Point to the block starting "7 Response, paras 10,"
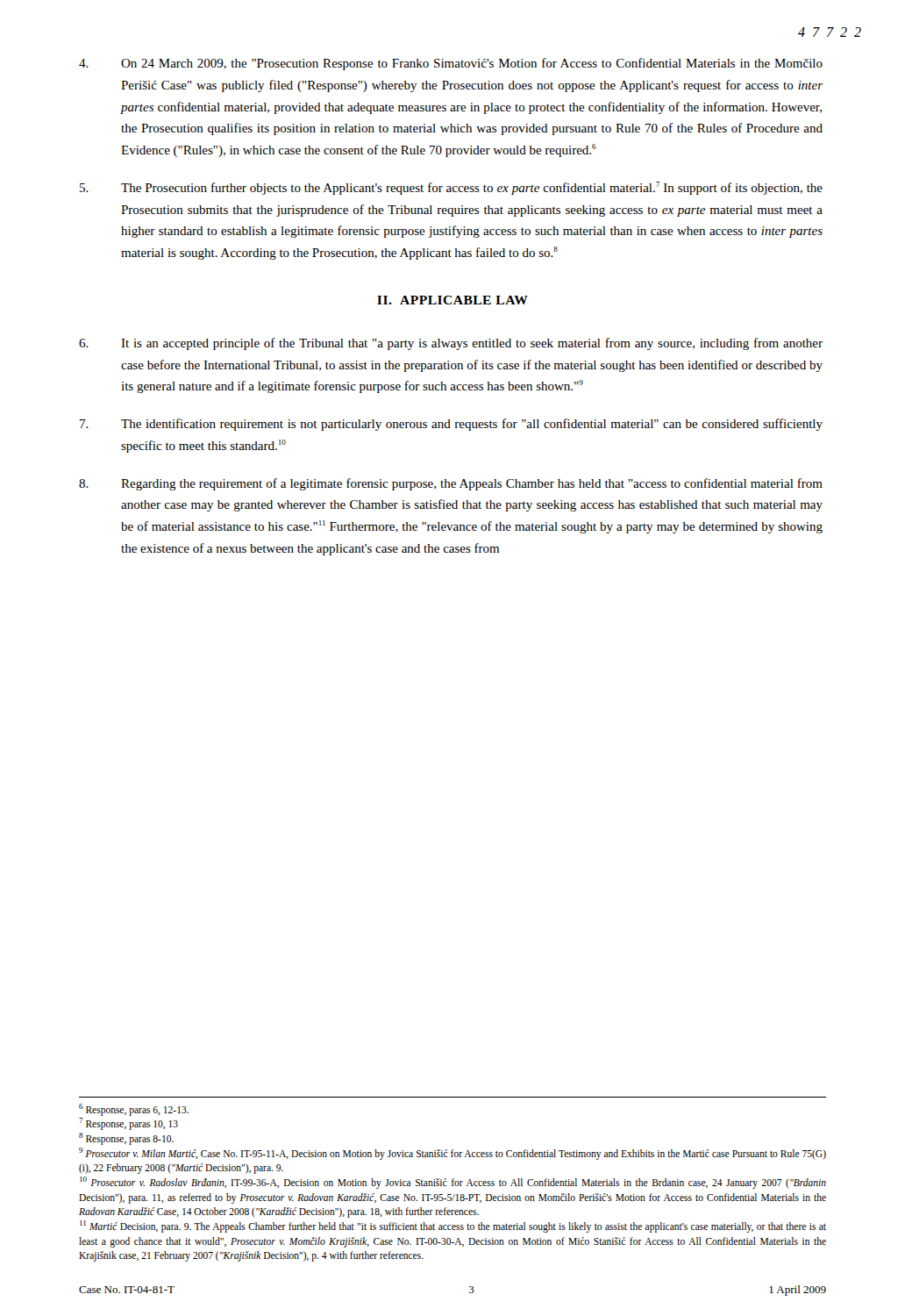 pyautogui.click(x=129, y=1123)
